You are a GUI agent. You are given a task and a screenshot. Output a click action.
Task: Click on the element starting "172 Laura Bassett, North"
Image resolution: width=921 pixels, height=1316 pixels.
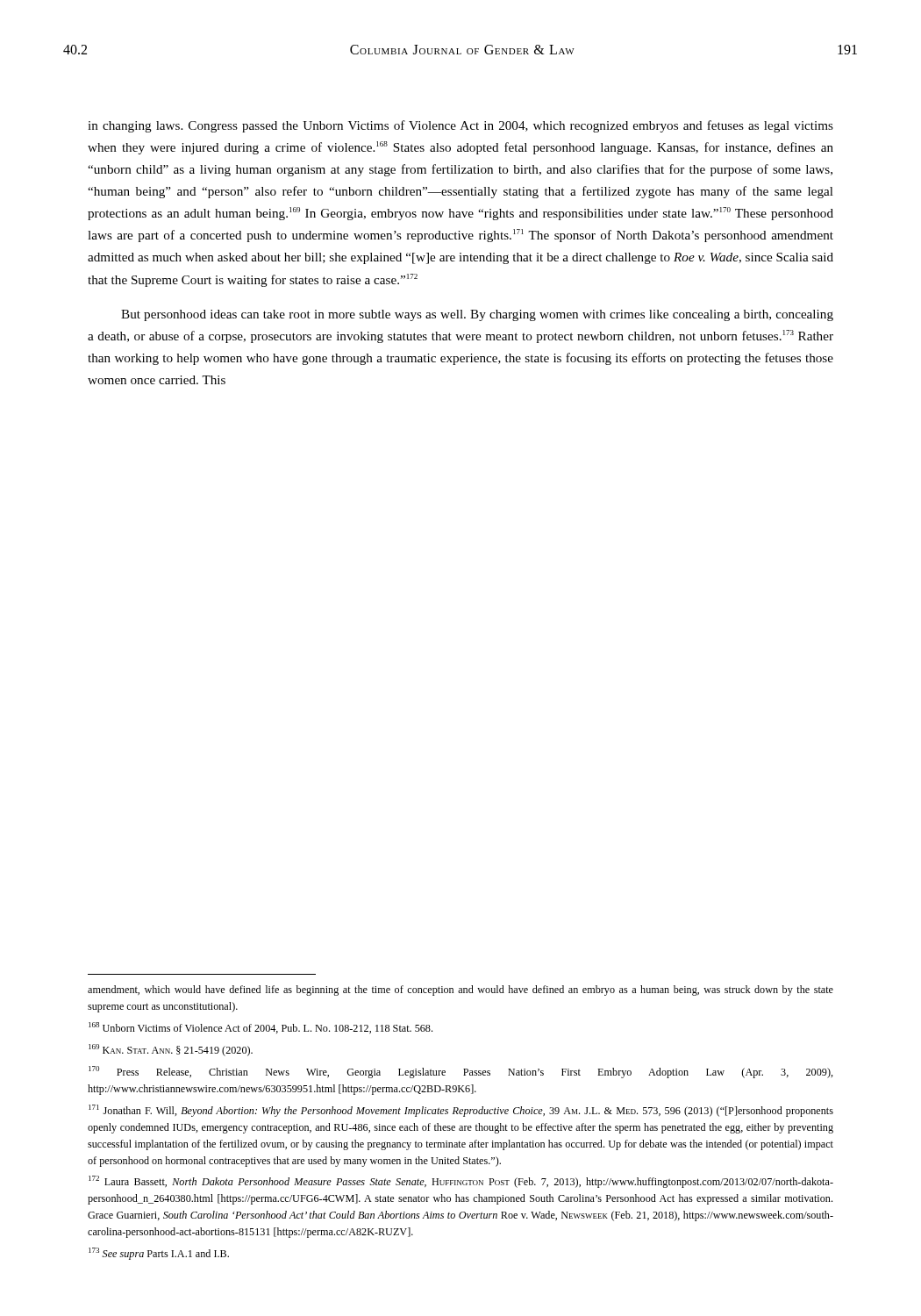coord(460,1206)
